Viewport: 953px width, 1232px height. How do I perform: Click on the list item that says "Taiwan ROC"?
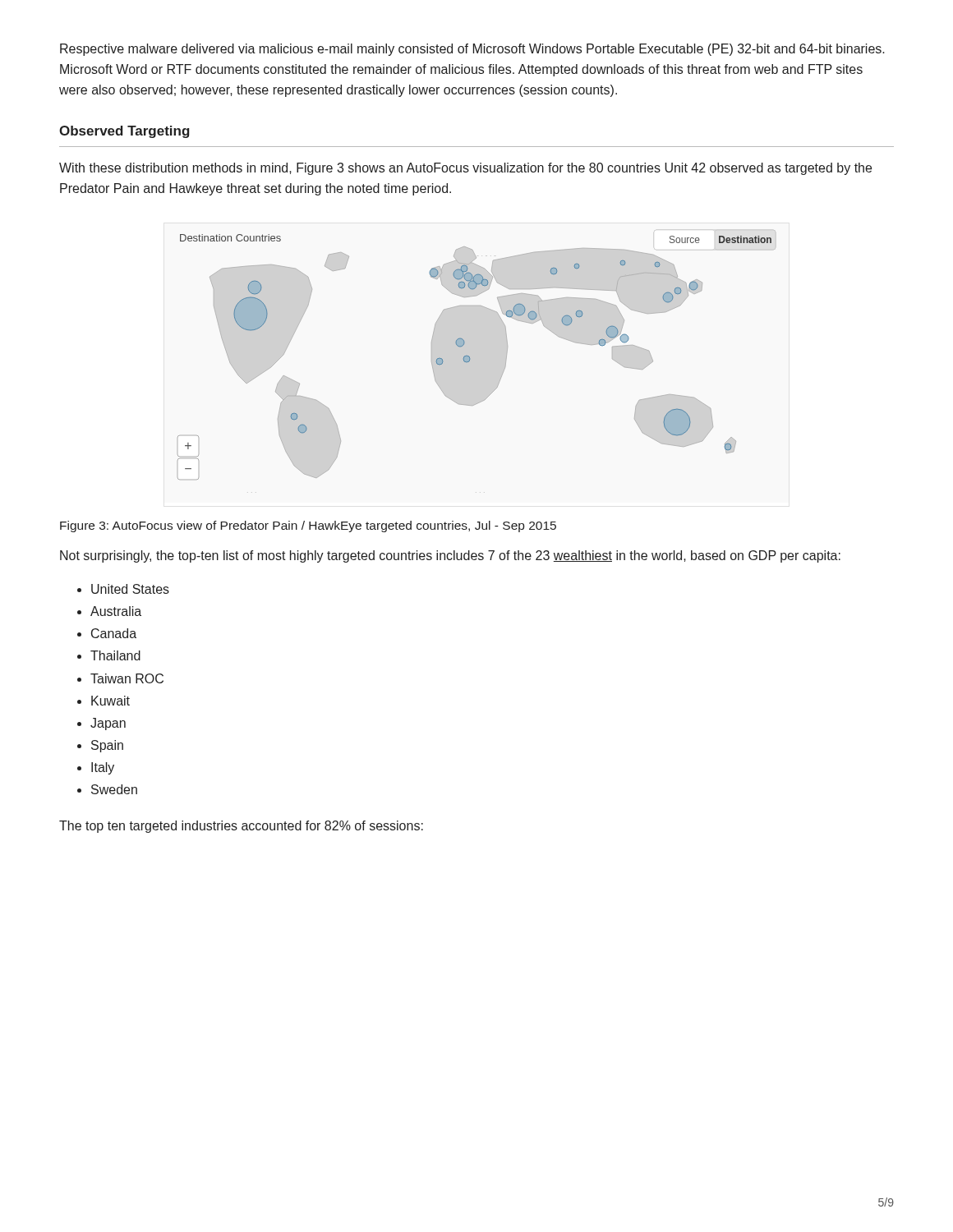click(x=127, y=678)
